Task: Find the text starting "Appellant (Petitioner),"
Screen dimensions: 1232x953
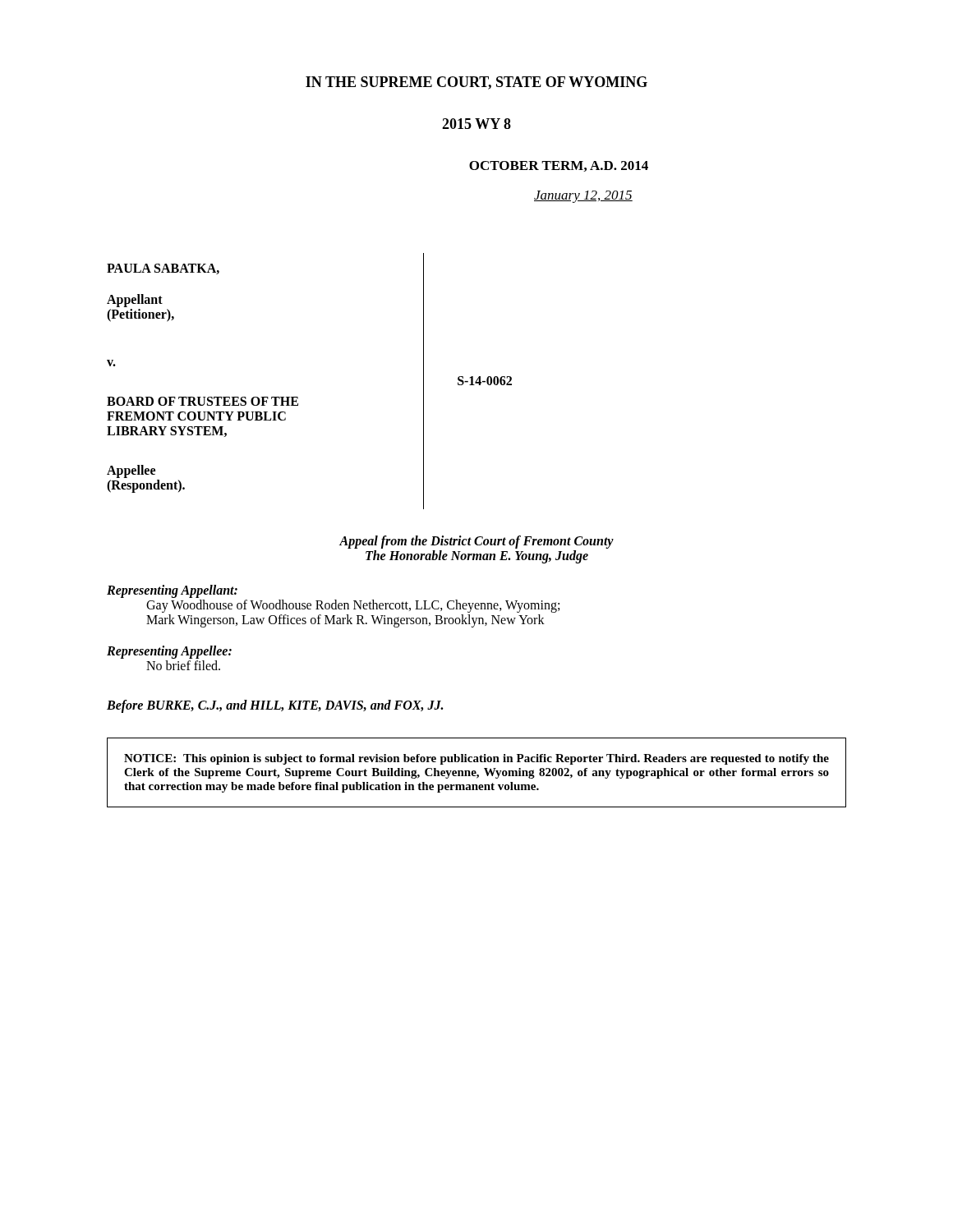Action: (141, 307)
